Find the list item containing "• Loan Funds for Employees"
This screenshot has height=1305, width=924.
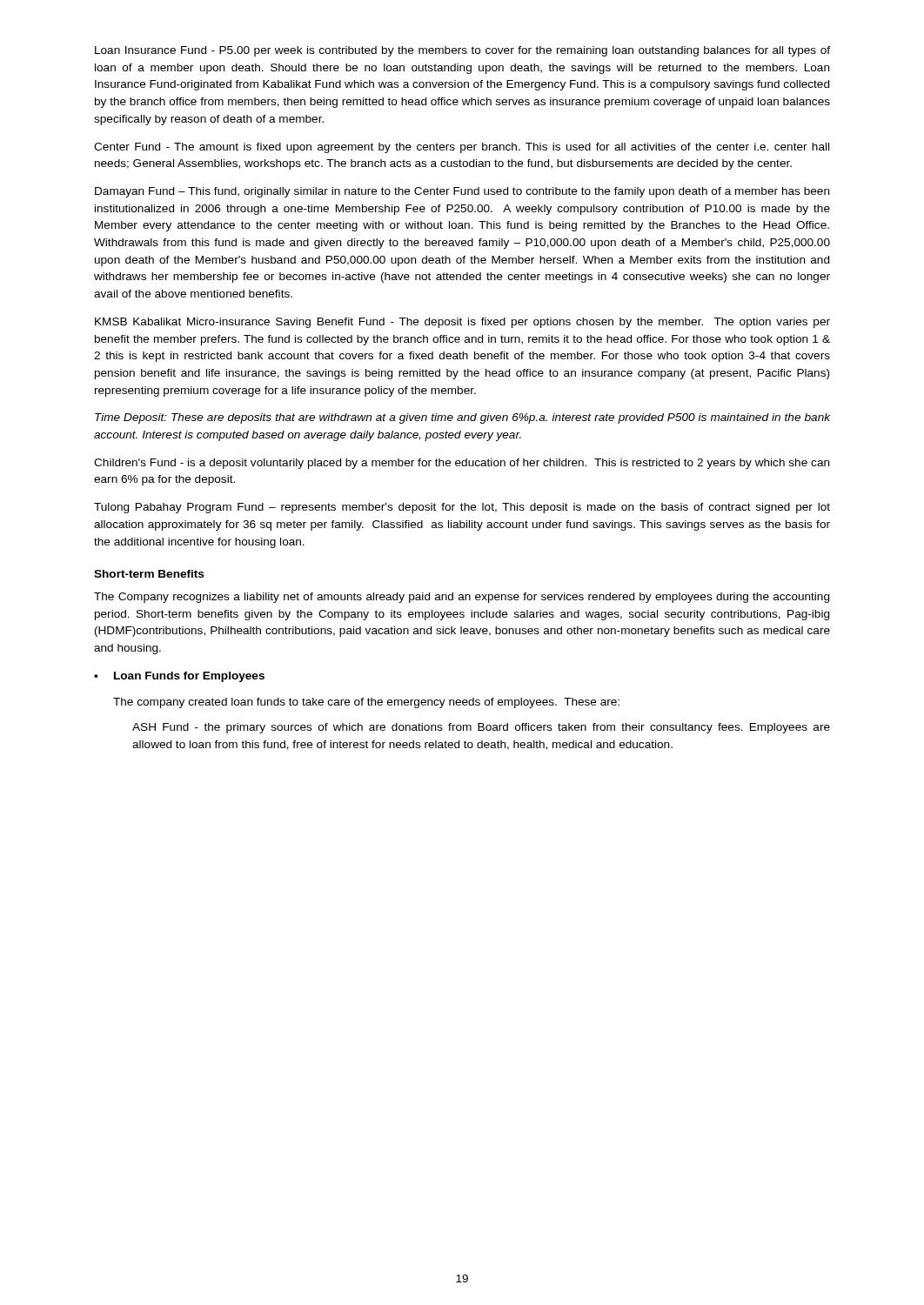(462, 714)
